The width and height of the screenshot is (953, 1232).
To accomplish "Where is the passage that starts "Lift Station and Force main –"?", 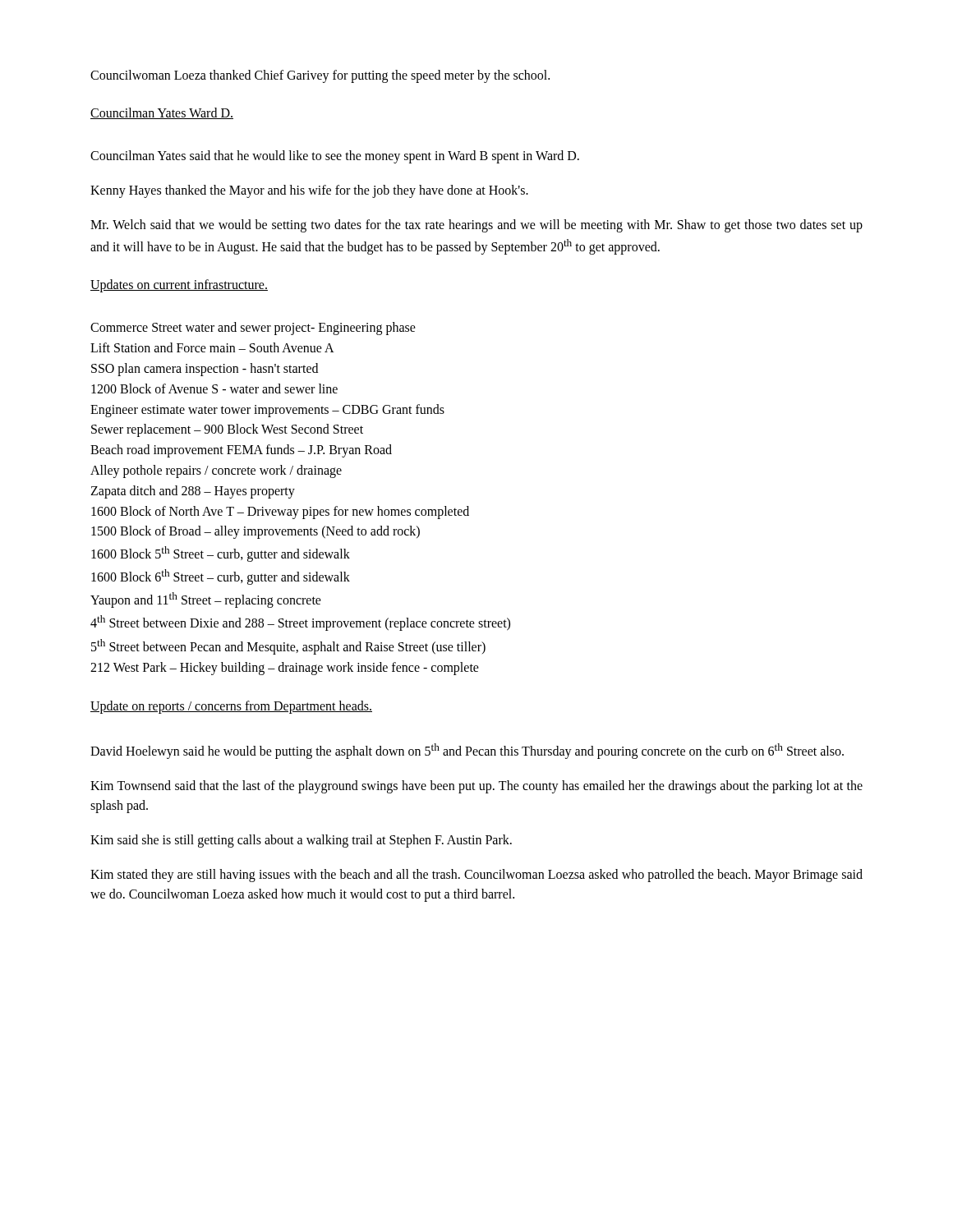I will coord(212,348).
